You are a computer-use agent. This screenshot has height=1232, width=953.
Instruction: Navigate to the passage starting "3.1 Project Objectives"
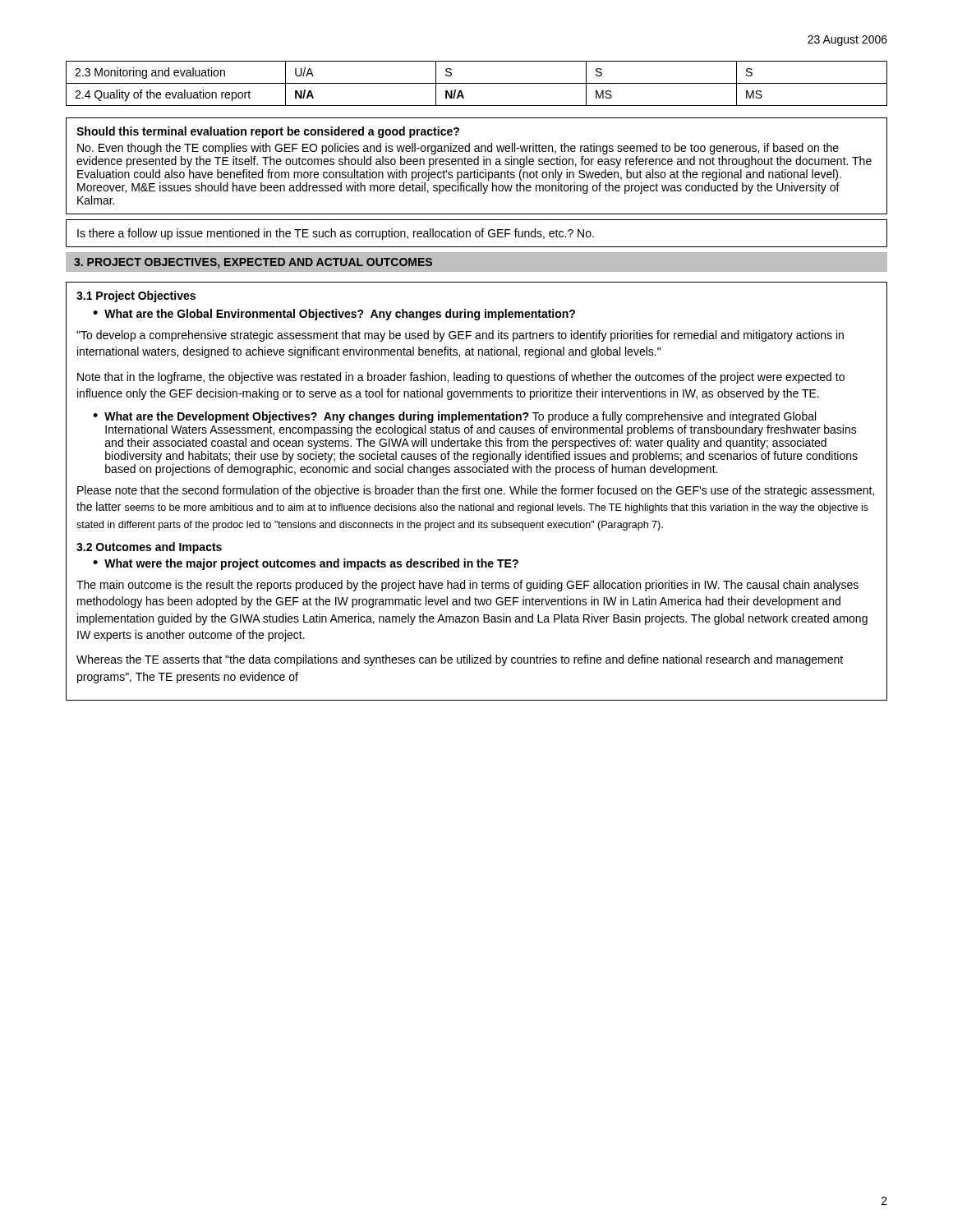click(x=136, y=296)
